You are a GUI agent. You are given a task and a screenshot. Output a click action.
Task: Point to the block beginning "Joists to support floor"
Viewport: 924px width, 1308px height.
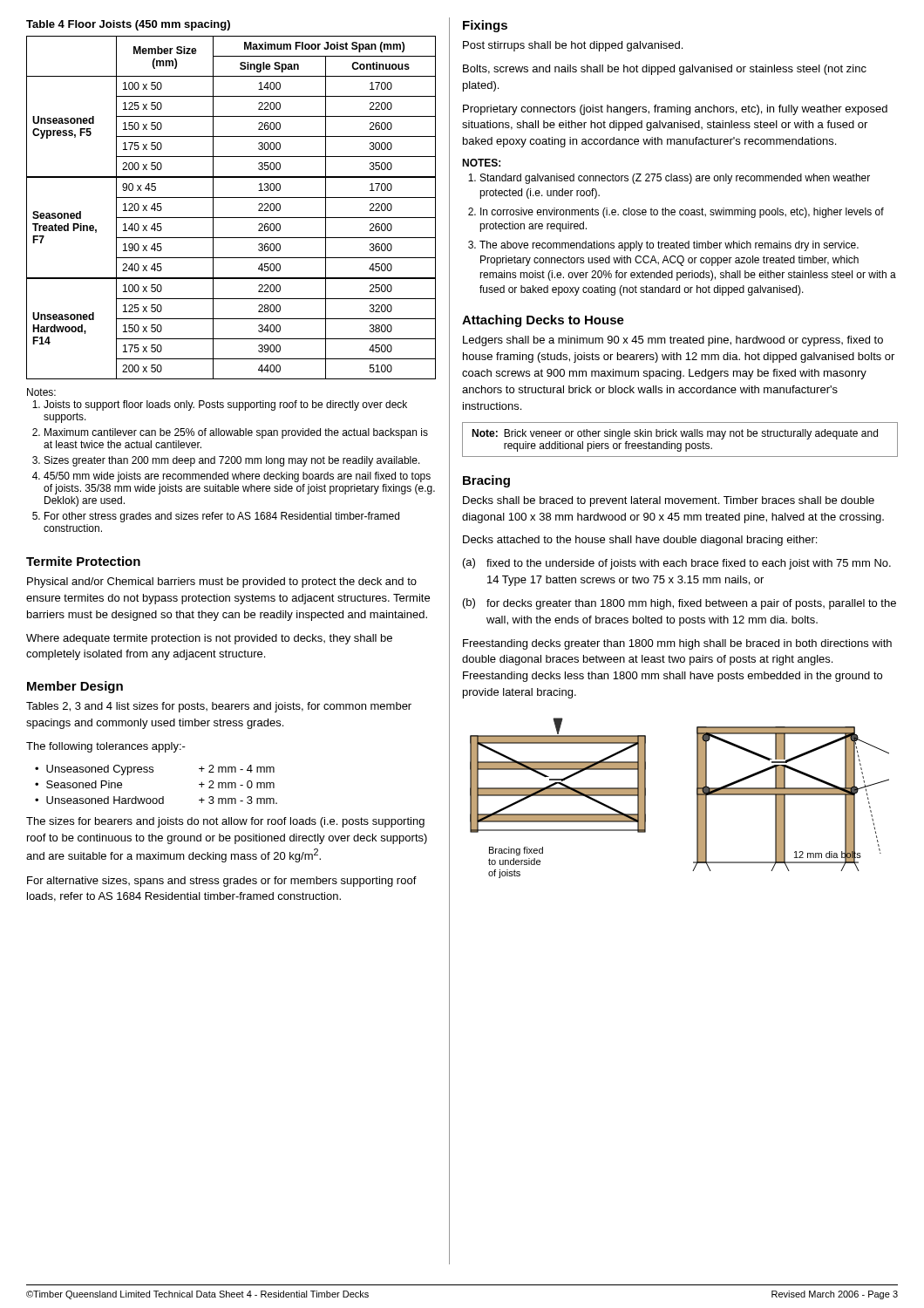226,411
